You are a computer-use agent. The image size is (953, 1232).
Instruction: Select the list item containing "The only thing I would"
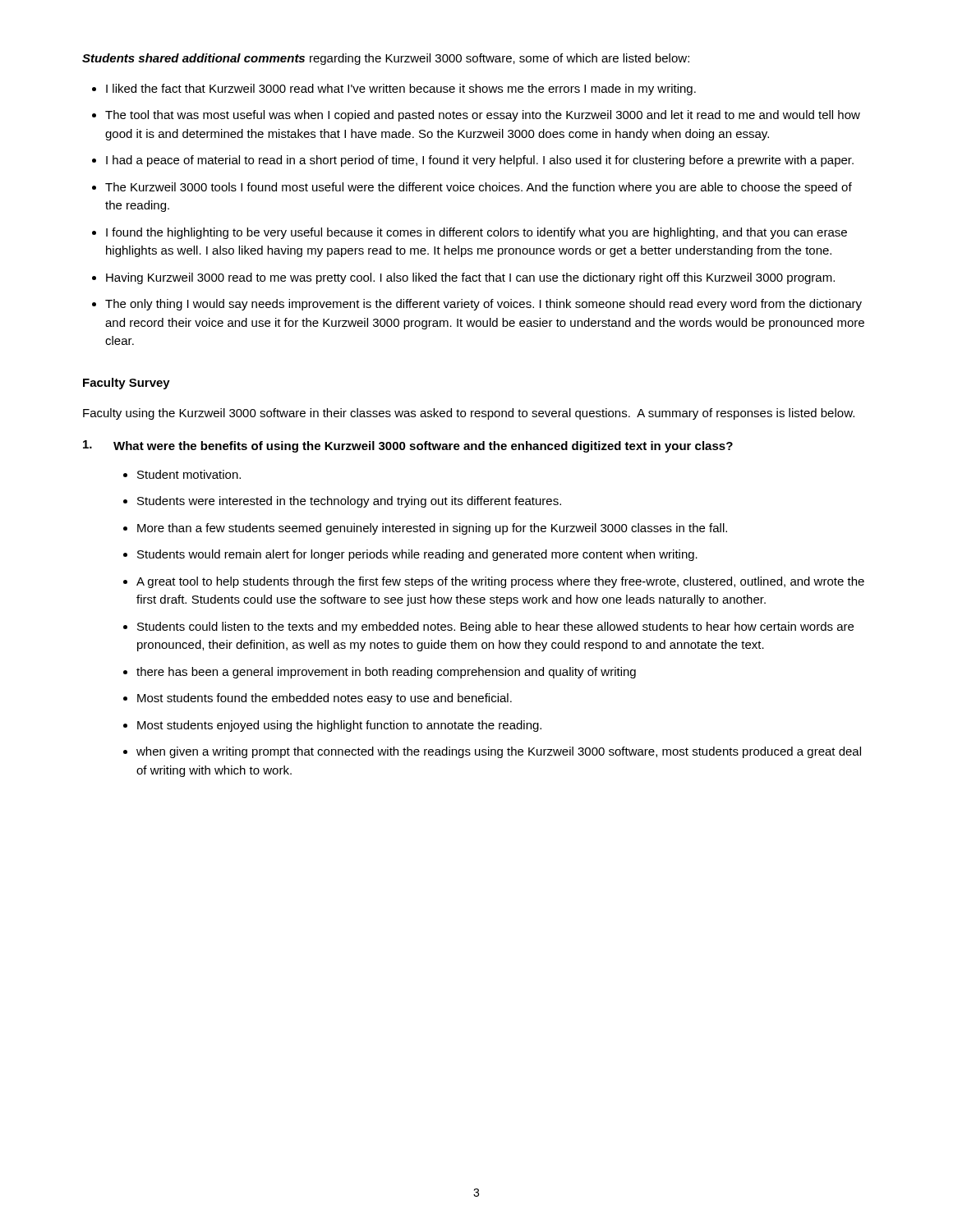point(485,322)
